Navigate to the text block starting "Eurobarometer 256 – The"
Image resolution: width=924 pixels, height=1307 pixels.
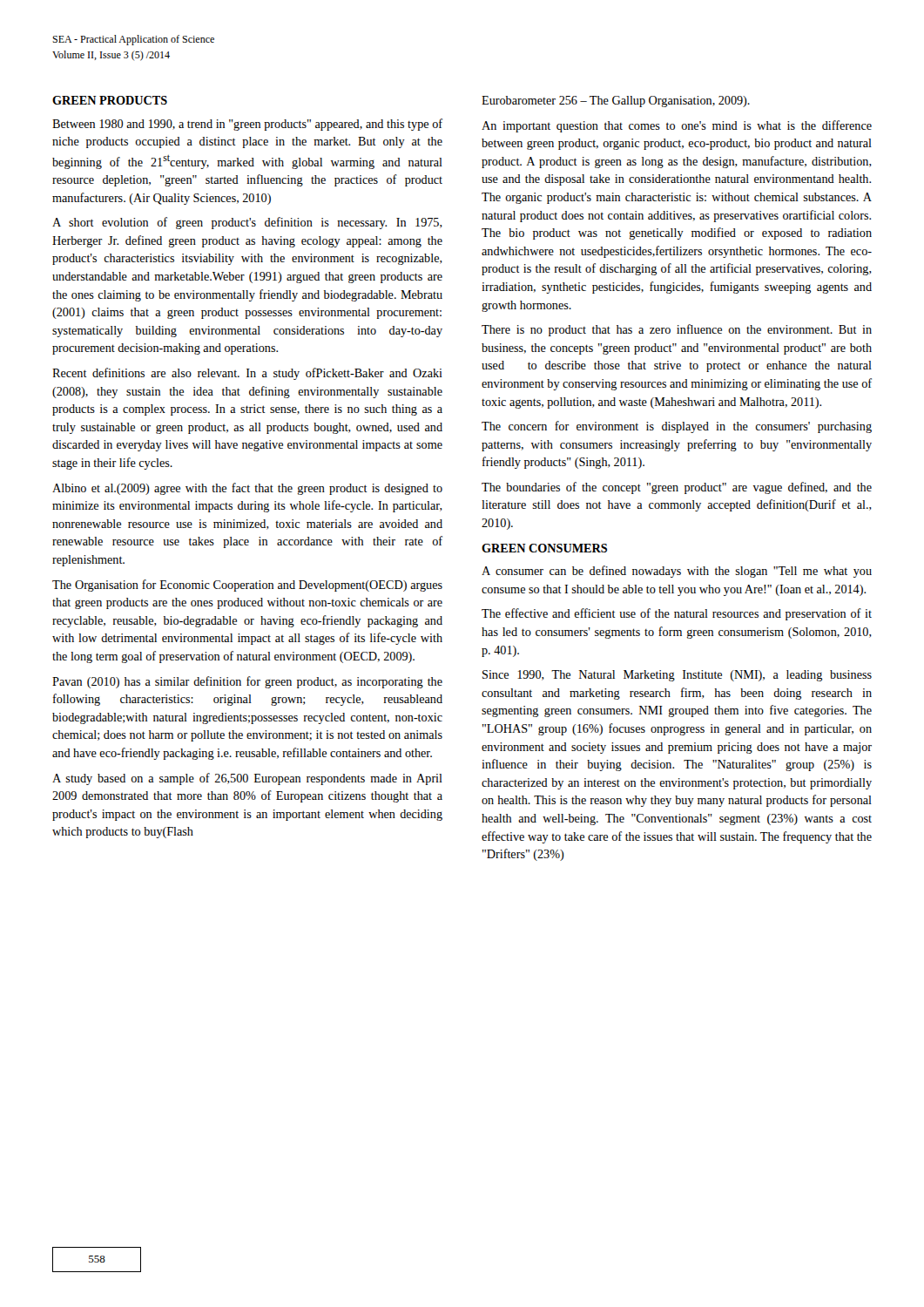pos(616,102)
